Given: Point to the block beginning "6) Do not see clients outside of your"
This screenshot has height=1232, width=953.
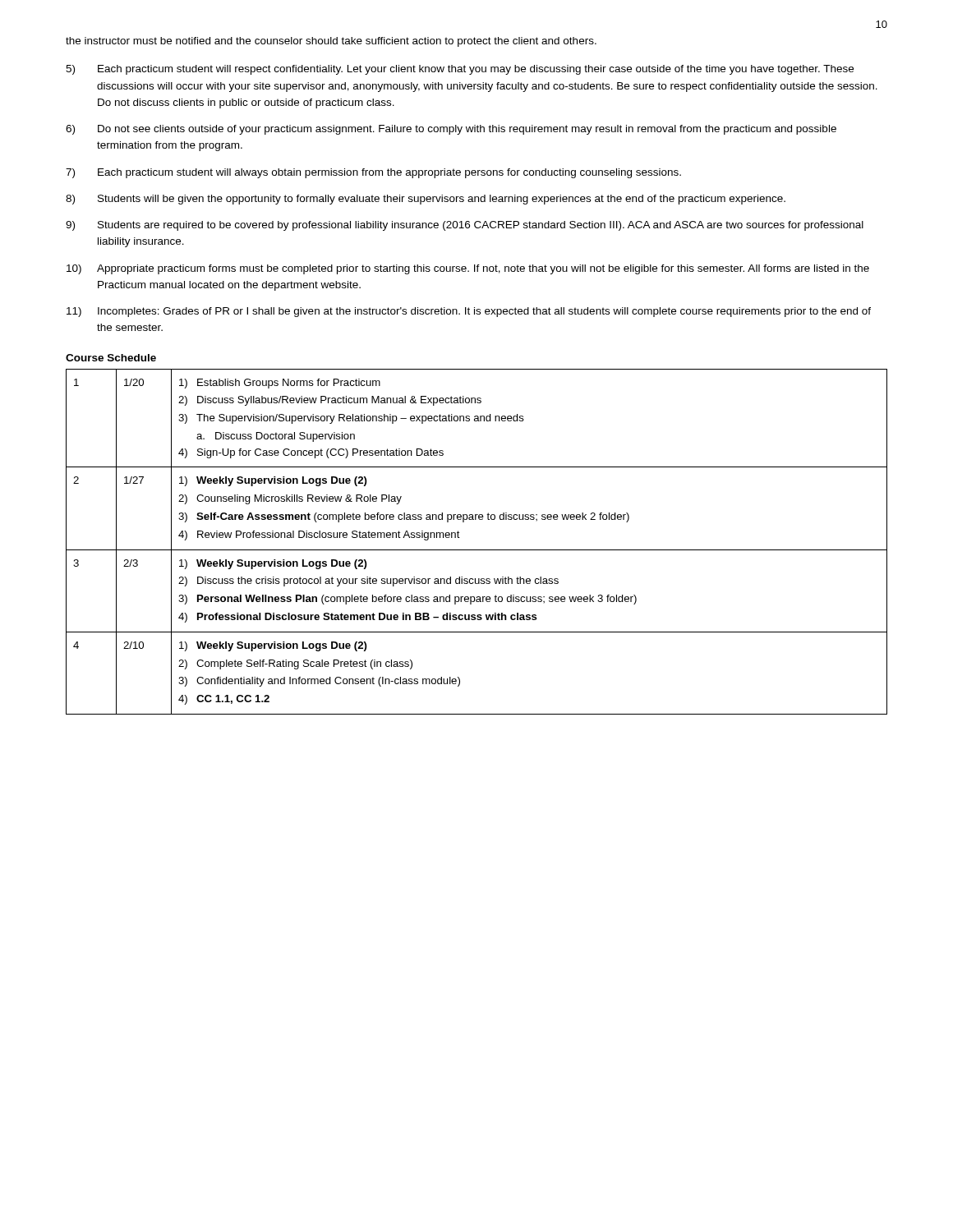Looking at the screenshot, I should pyautogui.click(x=476, y=137).
